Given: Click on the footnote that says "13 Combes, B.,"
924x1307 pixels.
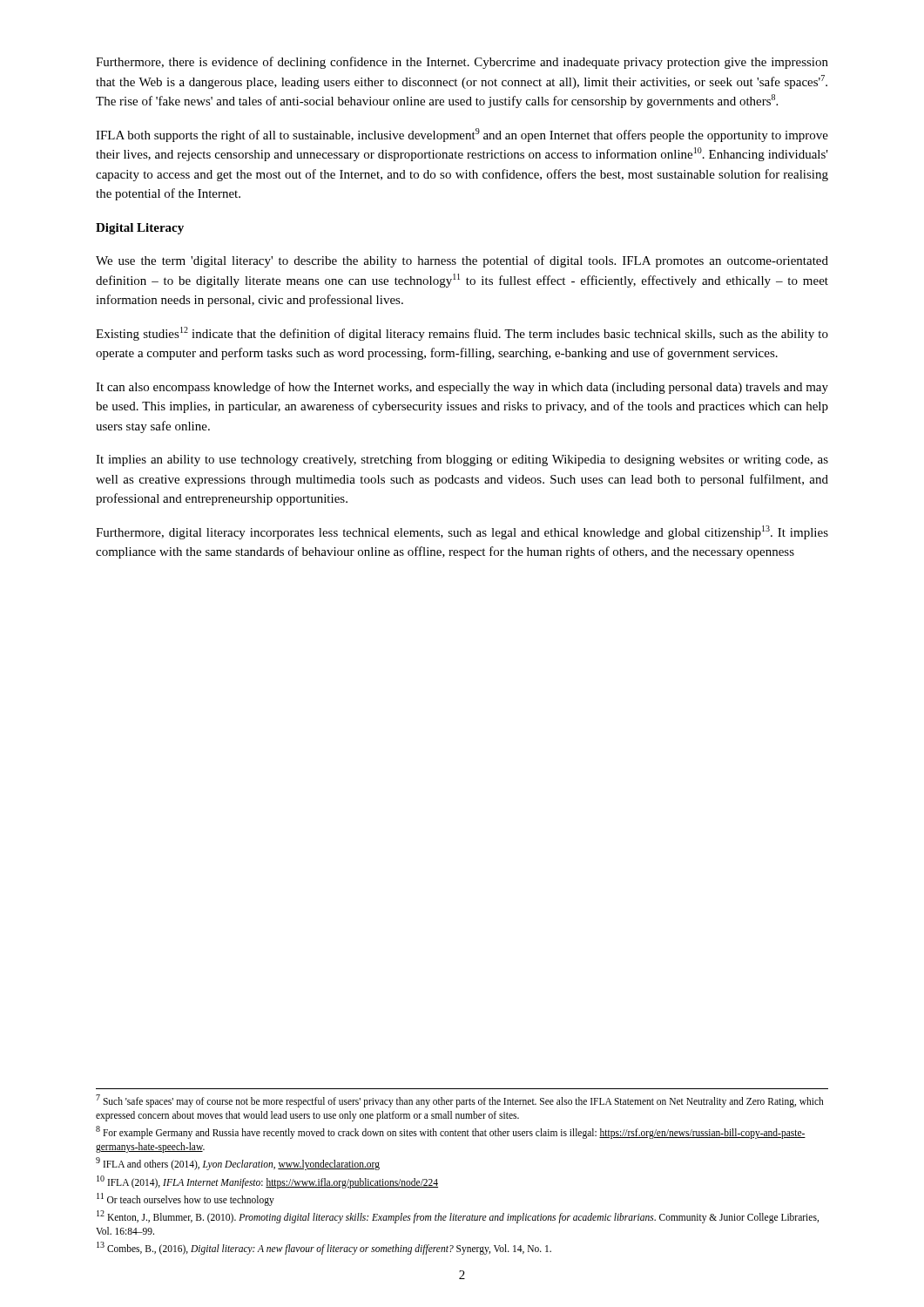Looking at the screenshot, I should pos(324,1248).
